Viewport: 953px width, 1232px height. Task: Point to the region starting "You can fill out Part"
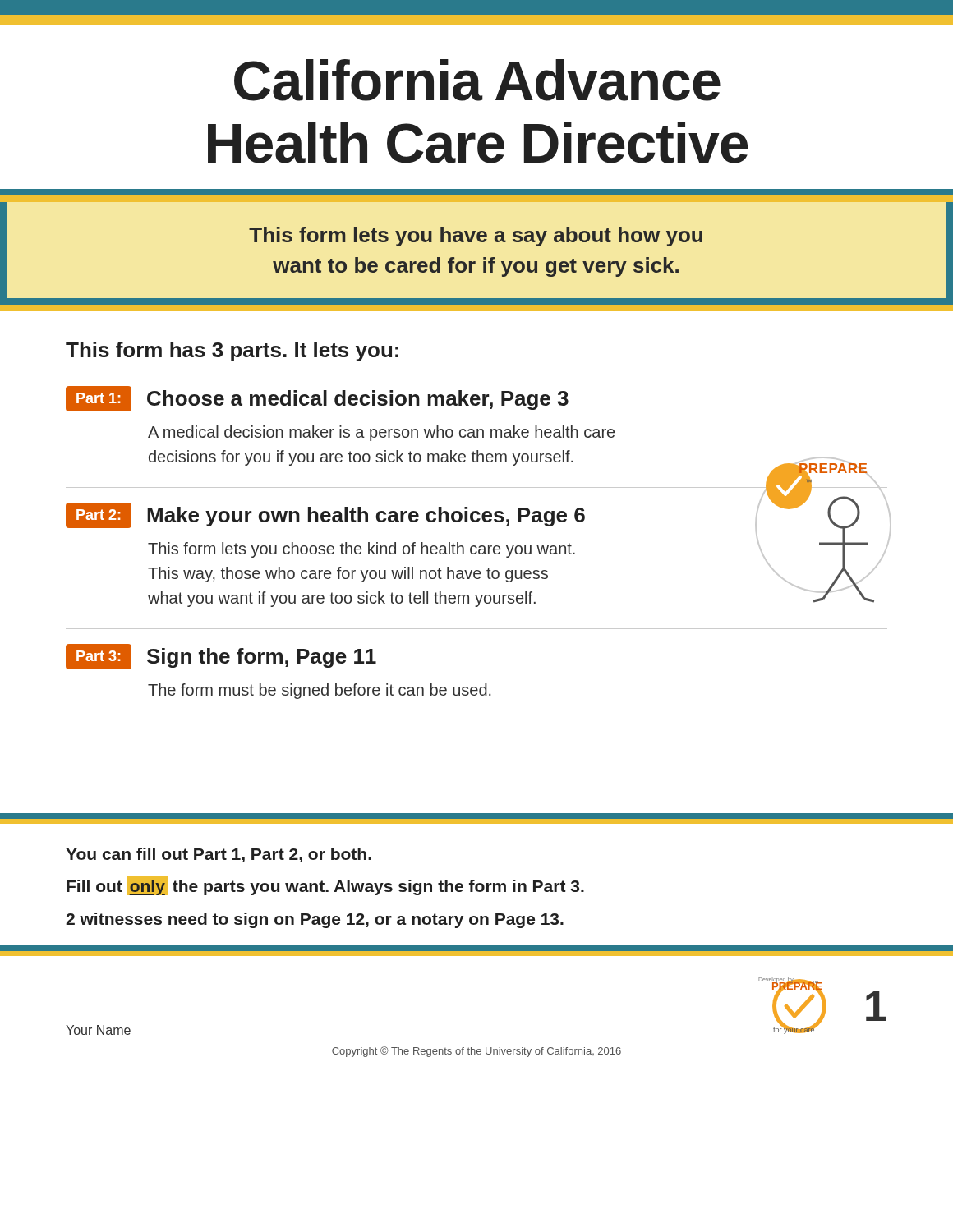[219, 855]
